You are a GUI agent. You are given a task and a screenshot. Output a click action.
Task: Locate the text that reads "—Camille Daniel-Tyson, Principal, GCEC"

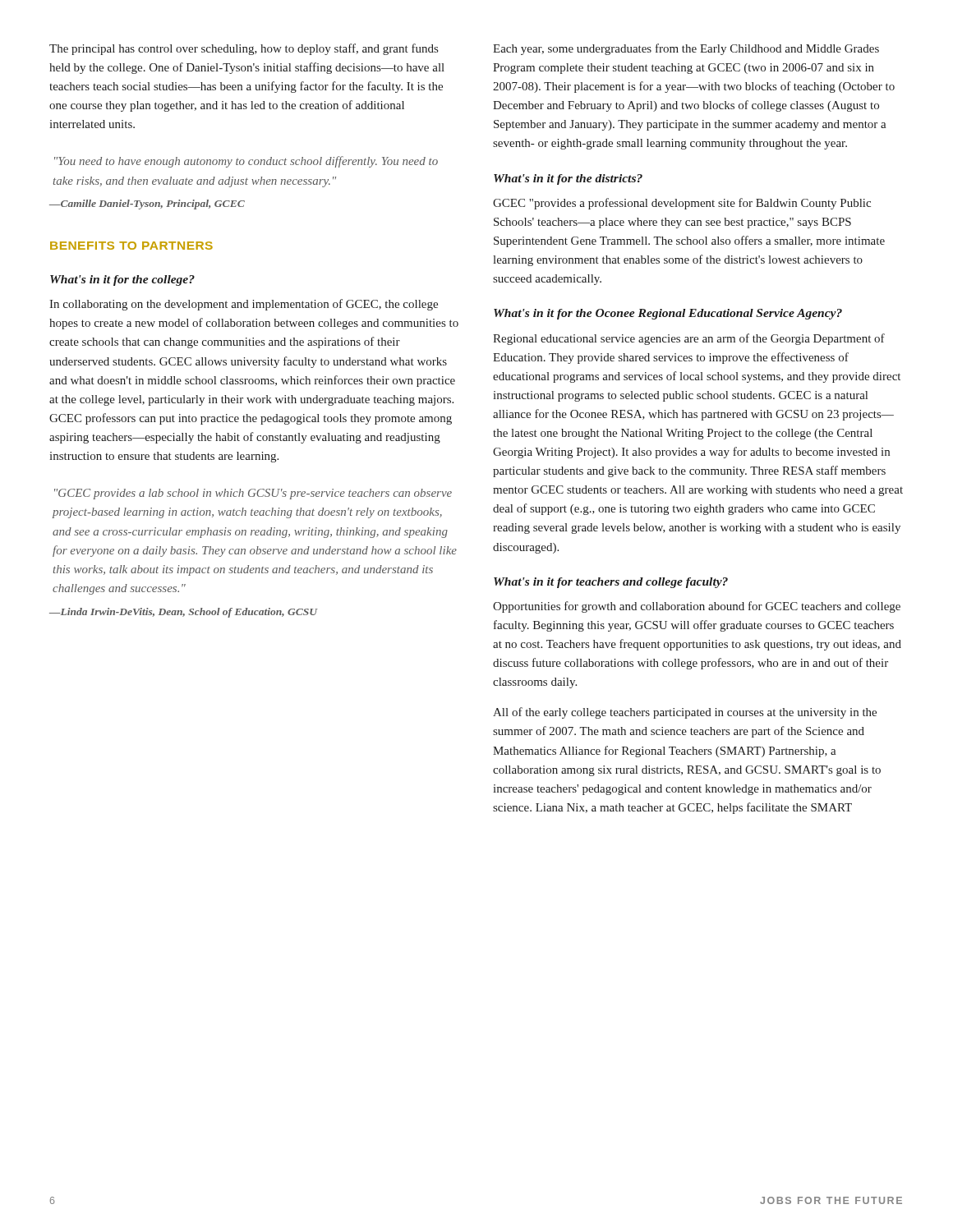255,204
